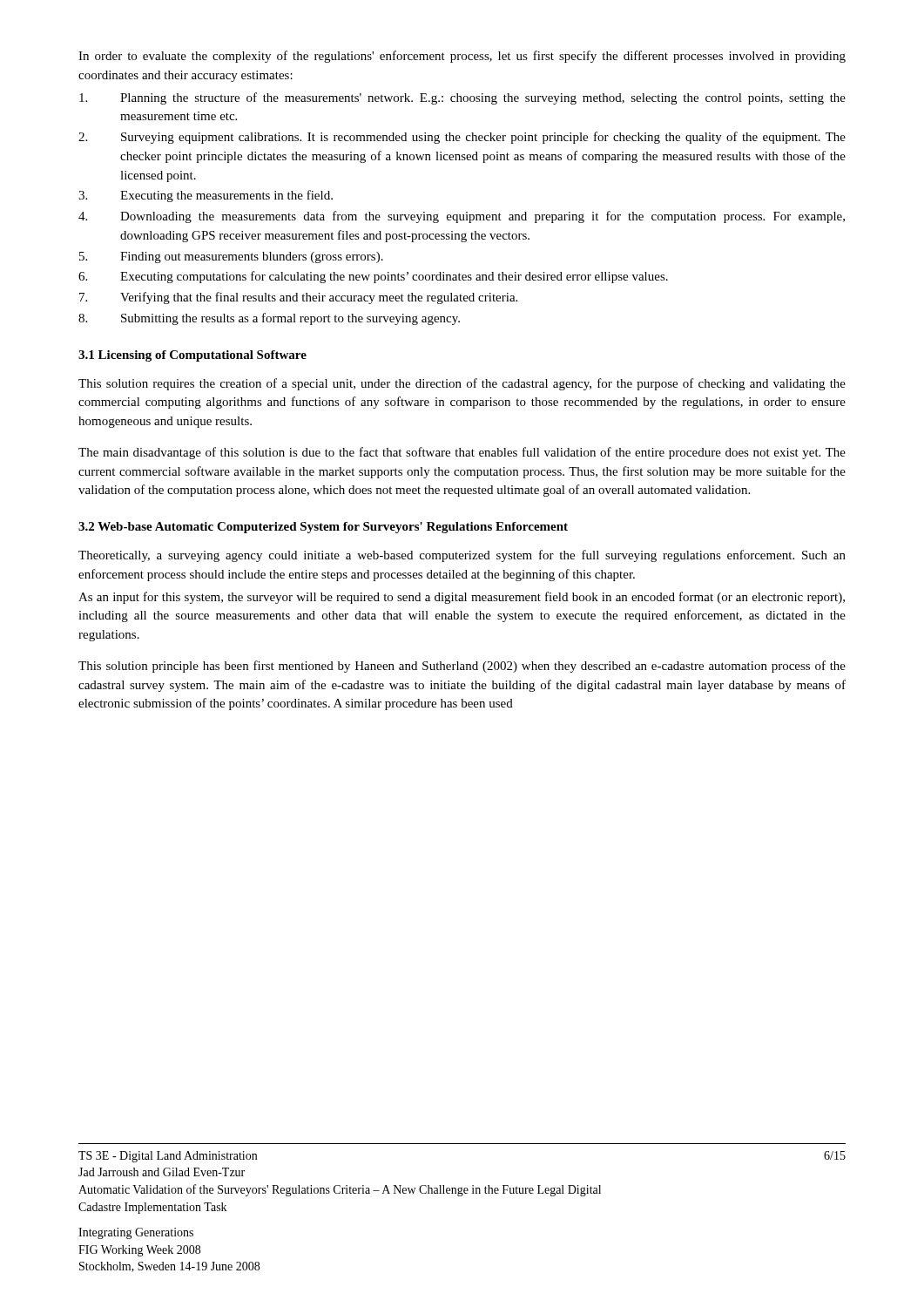924x1307 pixels.
Task: Select the region starting "3. Executing the measurements"
Action: pyautogui.click(x=206, y=196)
